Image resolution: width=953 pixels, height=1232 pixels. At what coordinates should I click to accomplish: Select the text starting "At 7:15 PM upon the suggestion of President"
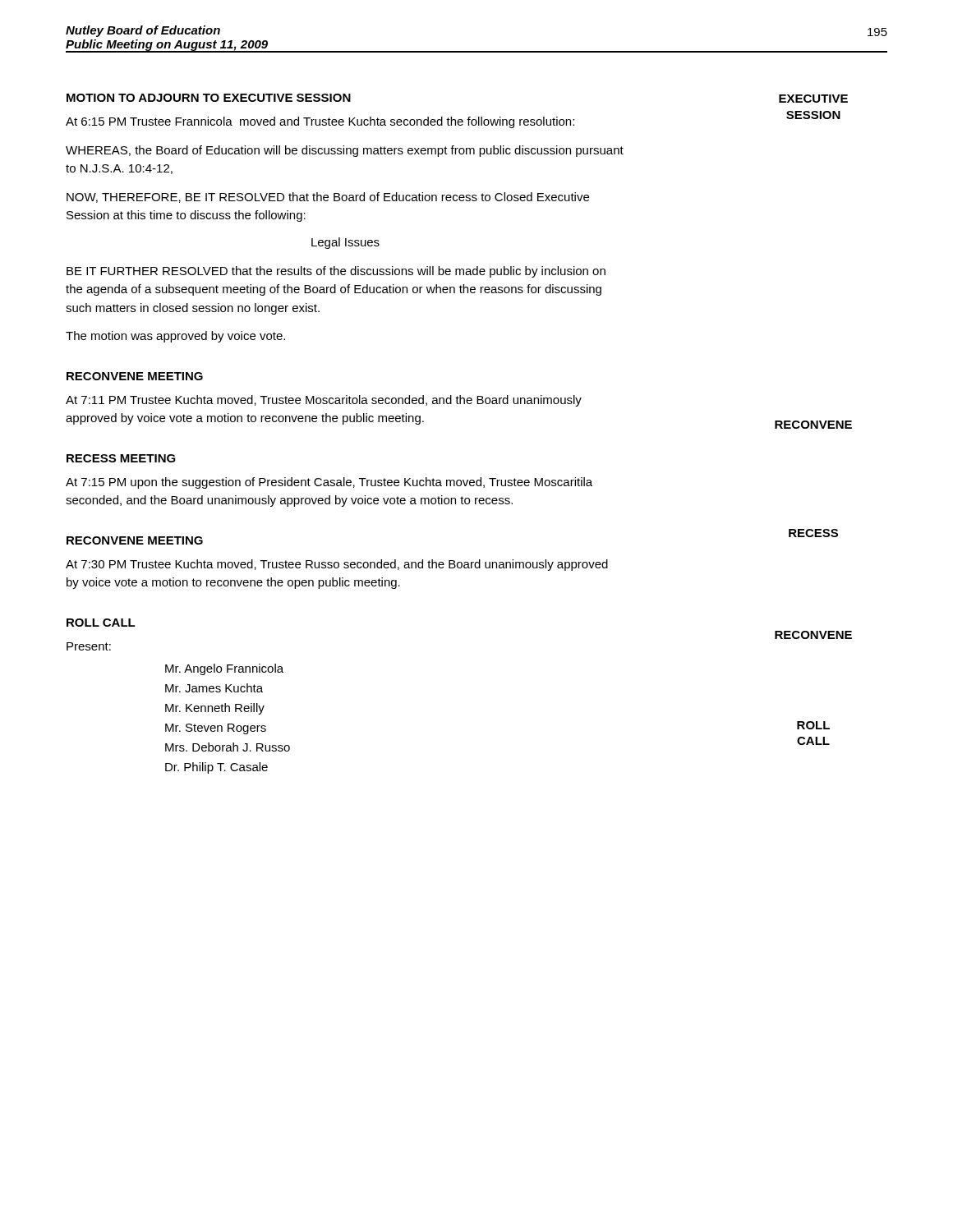329,491
